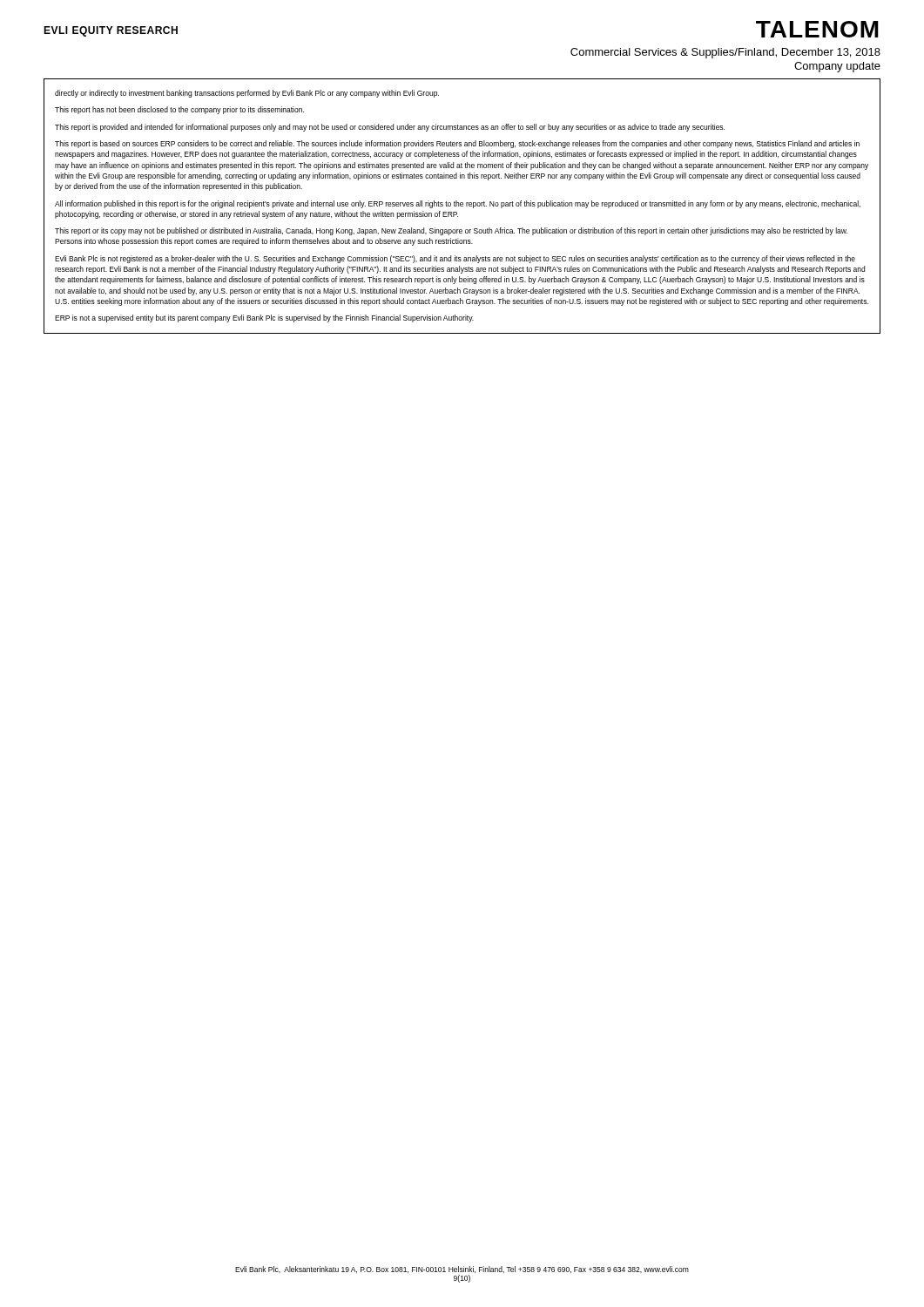The height and width of the screenshot is (1307, 924).
Task: Point to the region starting "directly or indirectly to investment banking transactions"
Action: coord(462,206)
